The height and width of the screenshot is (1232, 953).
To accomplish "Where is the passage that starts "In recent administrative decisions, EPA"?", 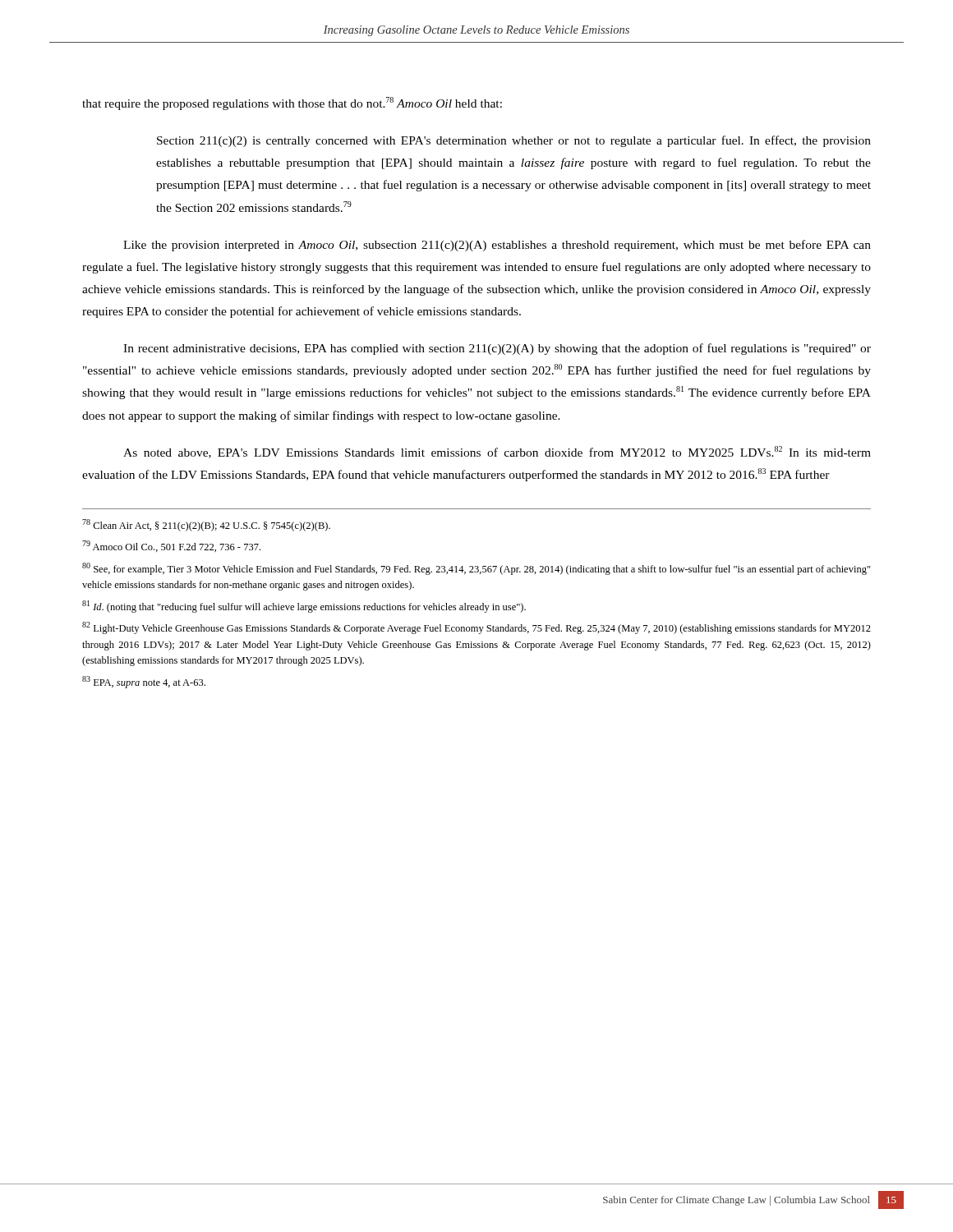I will pyautogui.click(x=476, y=381).
